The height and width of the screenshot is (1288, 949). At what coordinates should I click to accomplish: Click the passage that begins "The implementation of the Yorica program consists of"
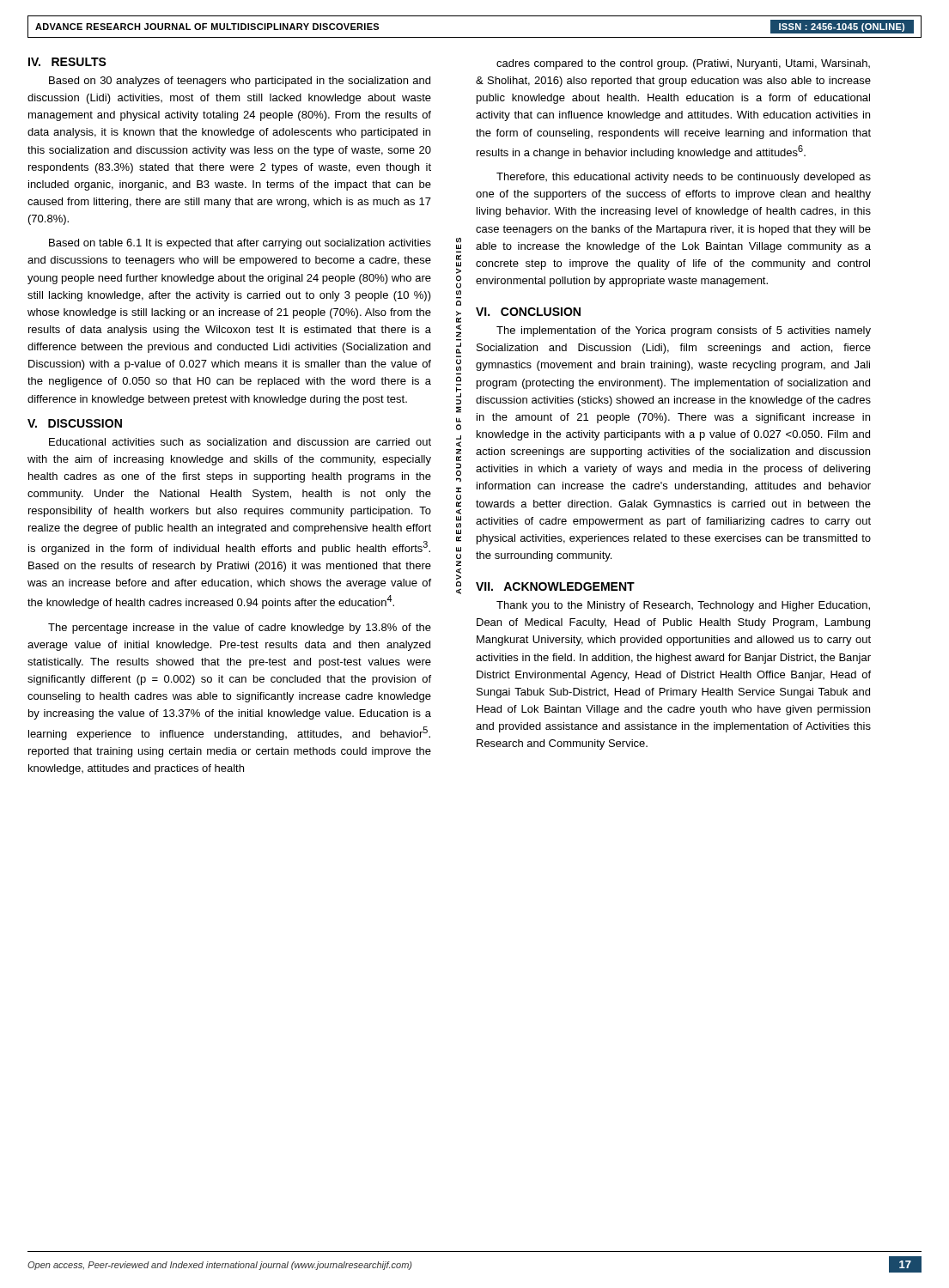point(673,443)
